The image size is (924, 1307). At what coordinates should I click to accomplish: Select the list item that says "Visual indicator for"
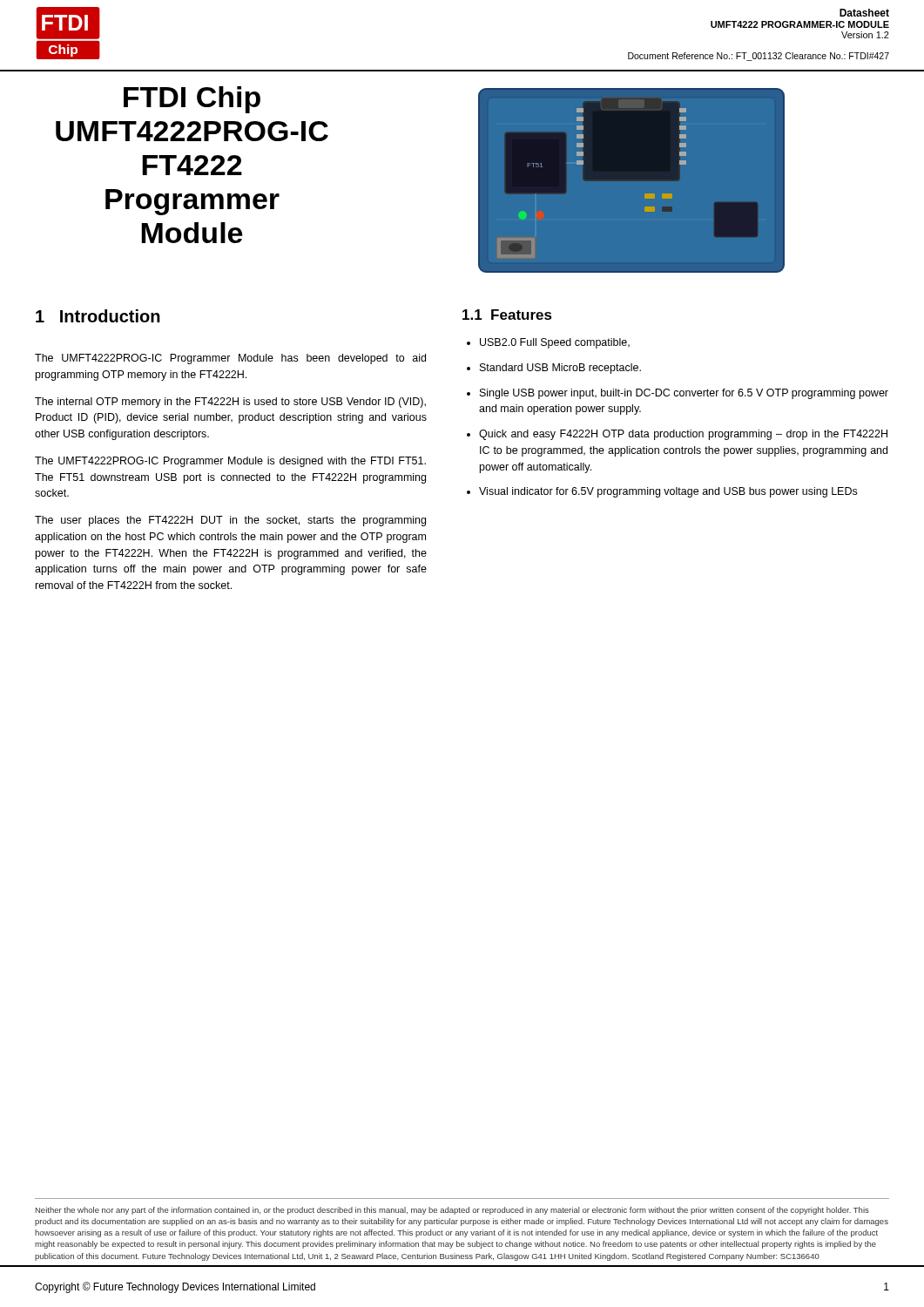pos(684,492)
